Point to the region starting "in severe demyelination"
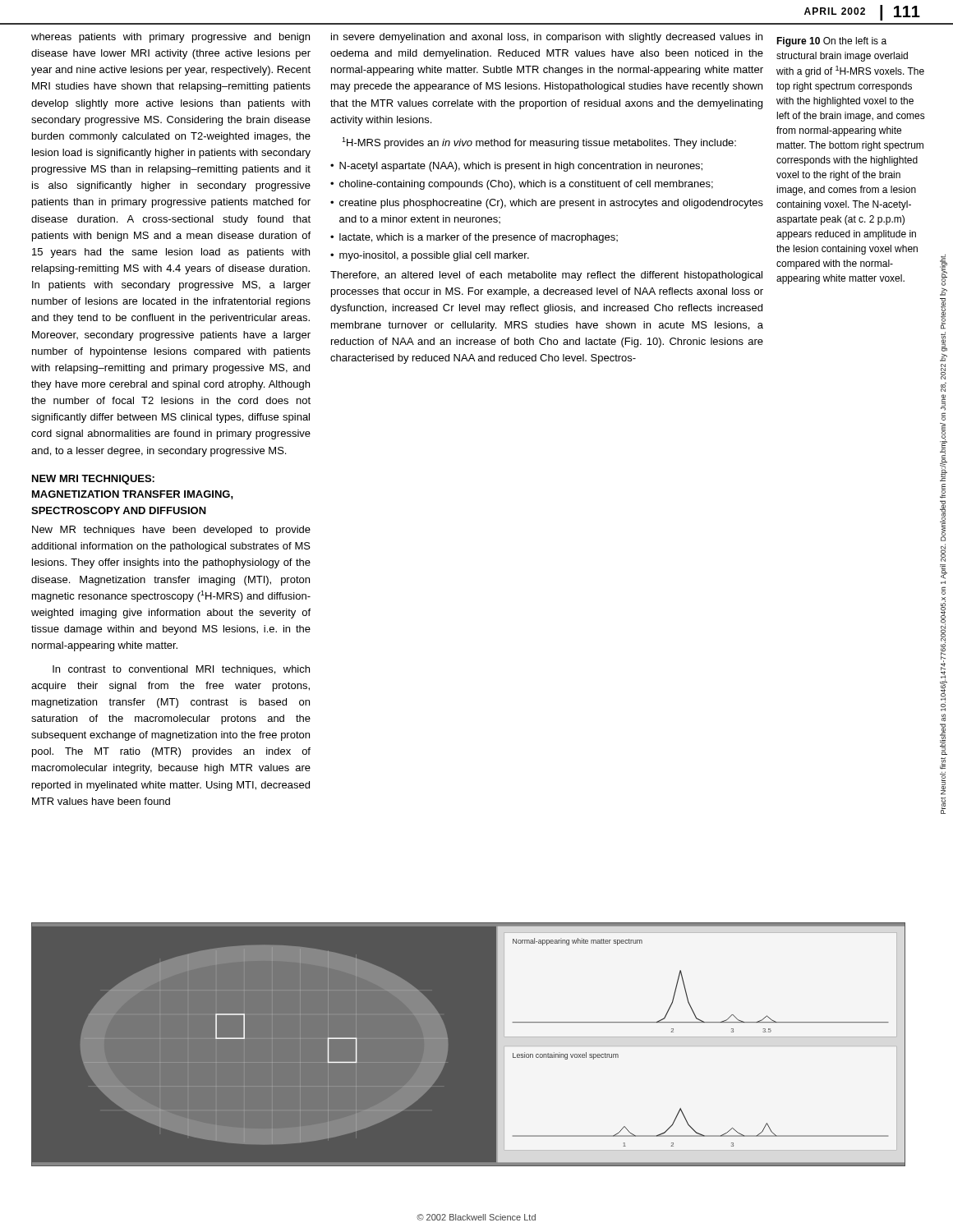The image size is (953, 1232). coord(547,78)
